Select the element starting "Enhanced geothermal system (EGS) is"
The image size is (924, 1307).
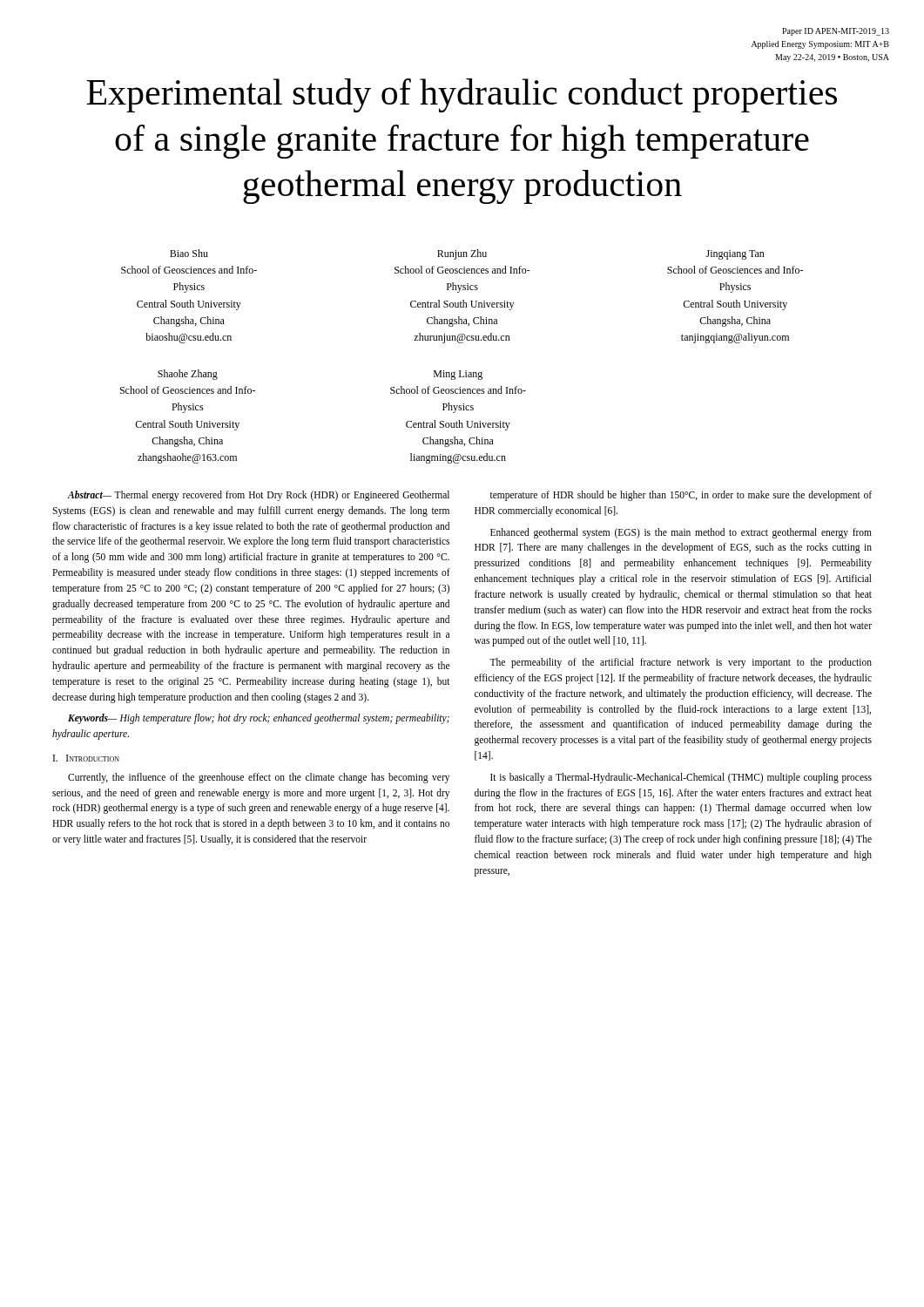(673, 586)
